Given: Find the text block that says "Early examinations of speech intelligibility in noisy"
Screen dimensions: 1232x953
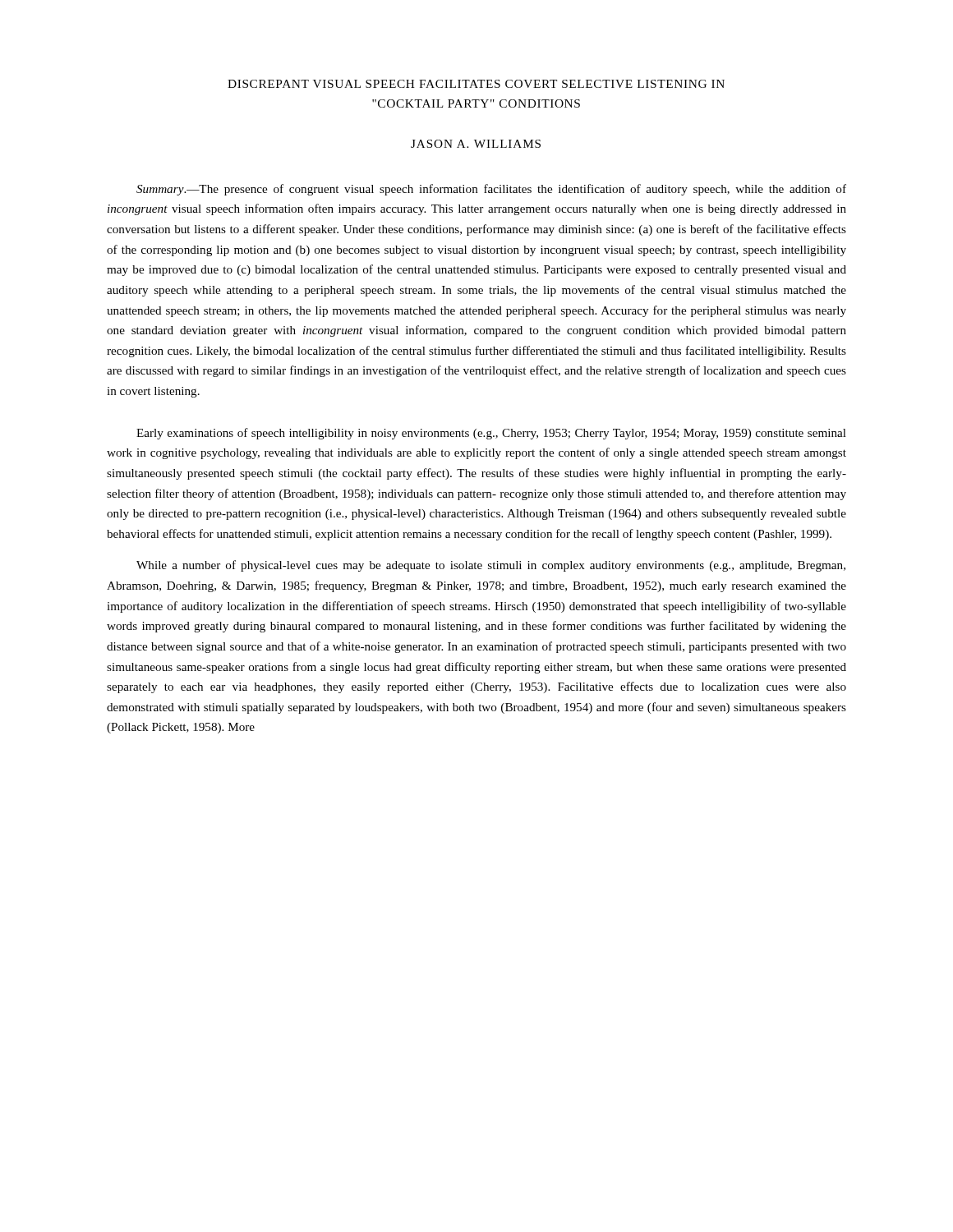Looking at the screenshot, I should [476, 483].
